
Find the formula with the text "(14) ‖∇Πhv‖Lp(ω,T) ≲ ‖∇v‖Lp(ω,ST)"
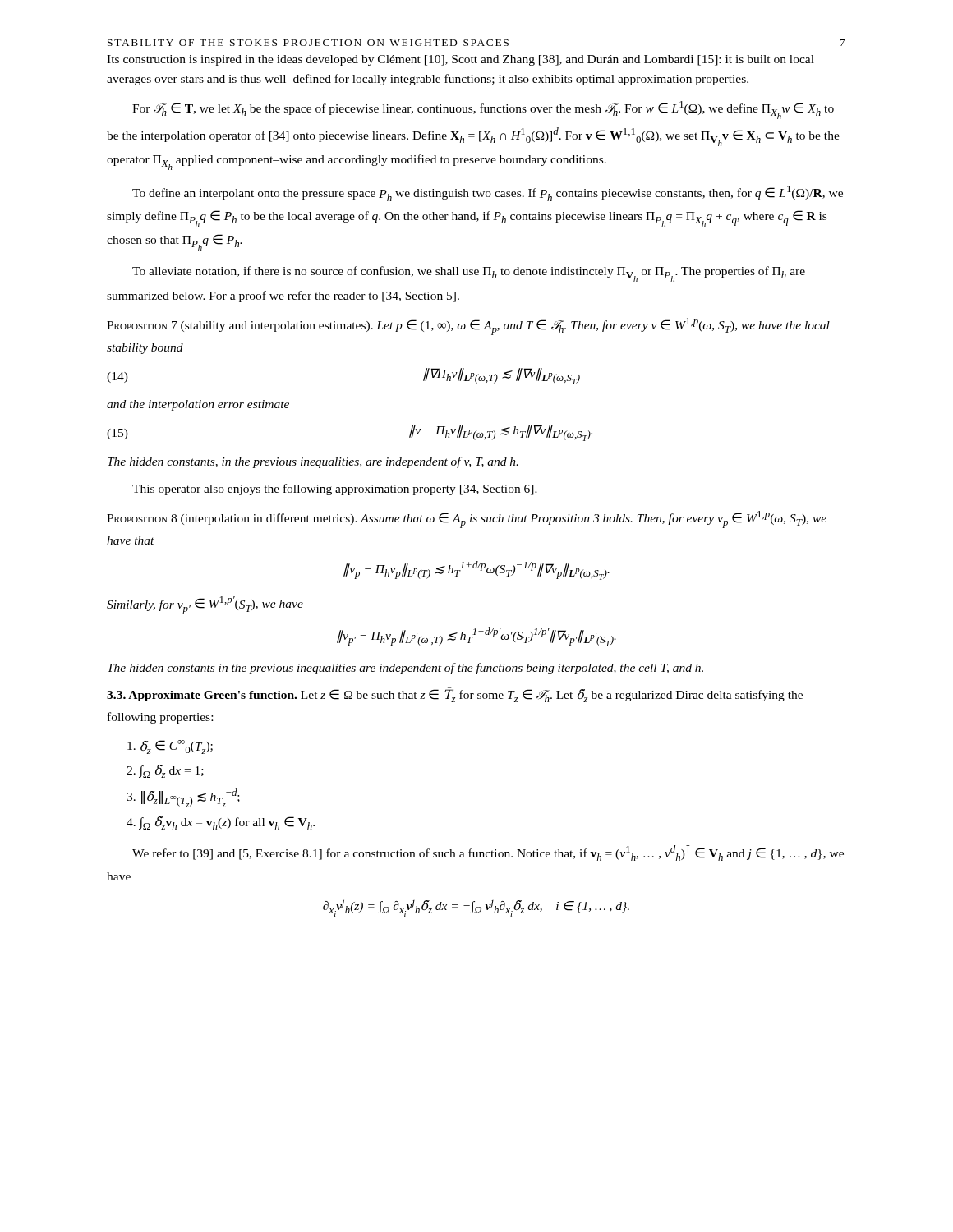tap(476, 376)
